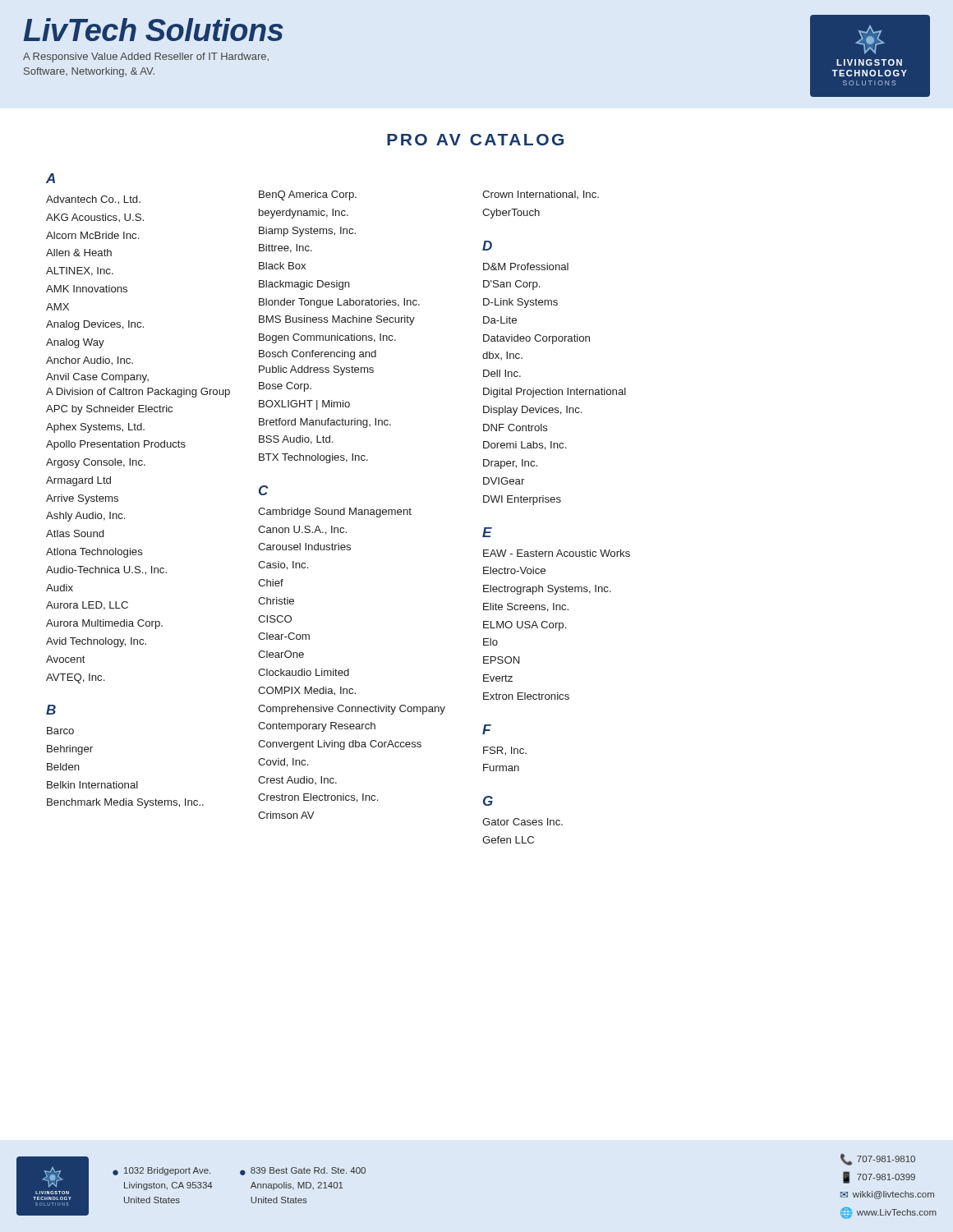
Task: Point to "Display Devices, Inc."
Action: 532,409
